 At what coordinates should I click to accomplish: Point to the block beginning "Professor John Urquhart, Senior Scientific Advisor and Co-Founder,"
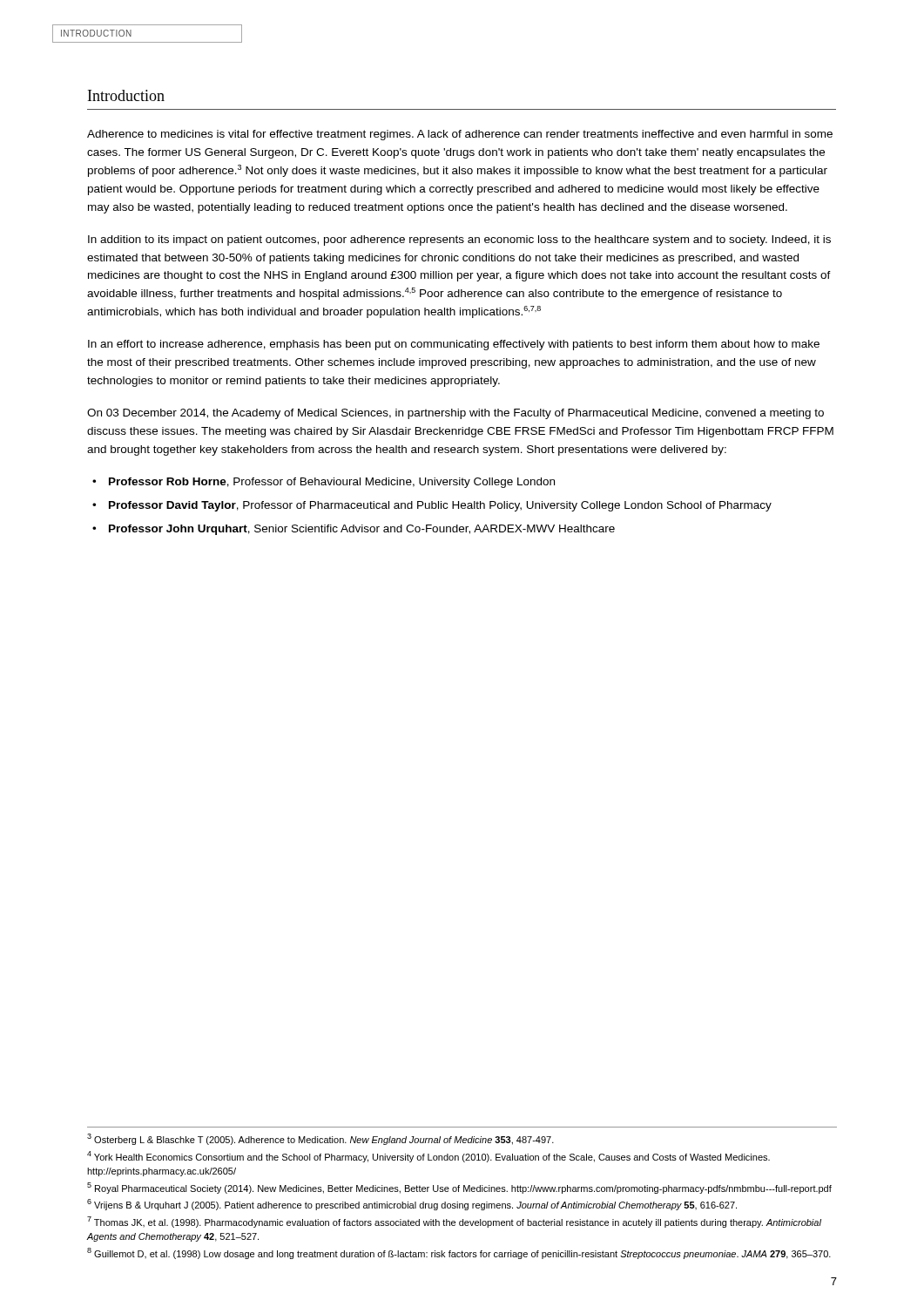(362, 528)
